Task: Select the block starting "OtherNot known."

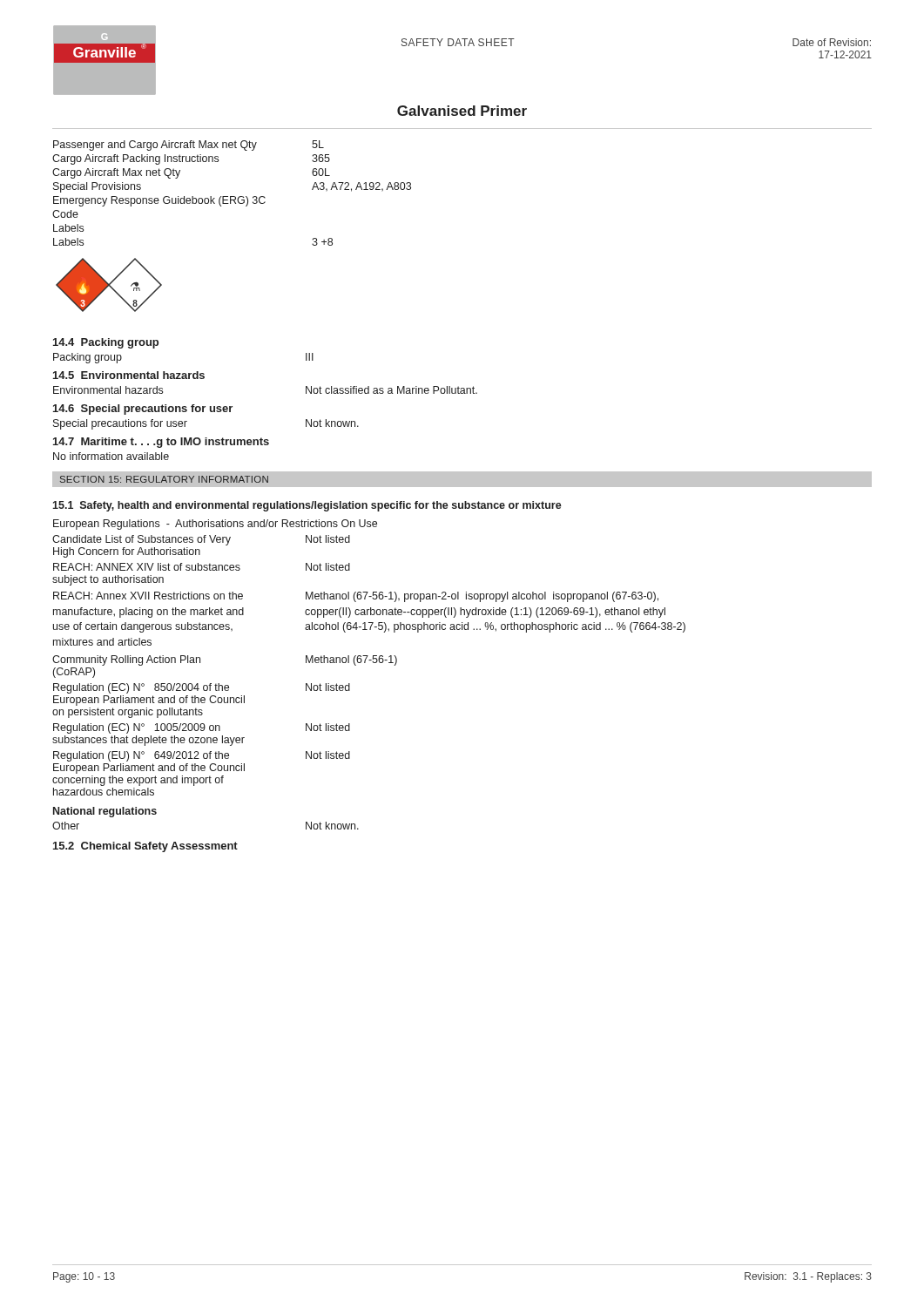Action: pyautogui.click(x=66, y=826)
